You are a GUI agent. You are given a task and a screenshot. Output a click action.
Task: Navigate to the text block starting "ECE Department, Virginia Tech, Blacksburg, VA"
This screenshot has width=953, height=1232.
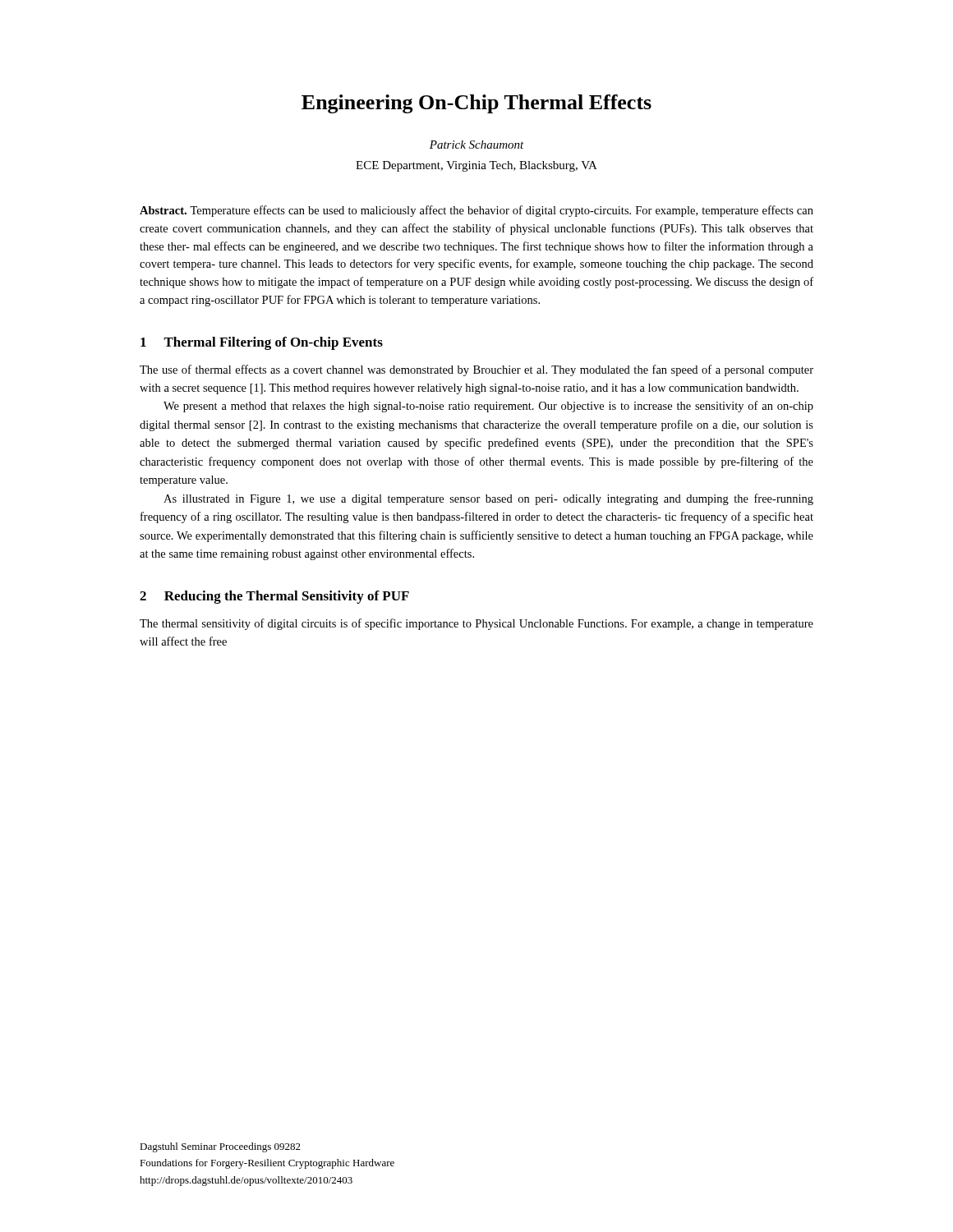[x=476, y=165]
